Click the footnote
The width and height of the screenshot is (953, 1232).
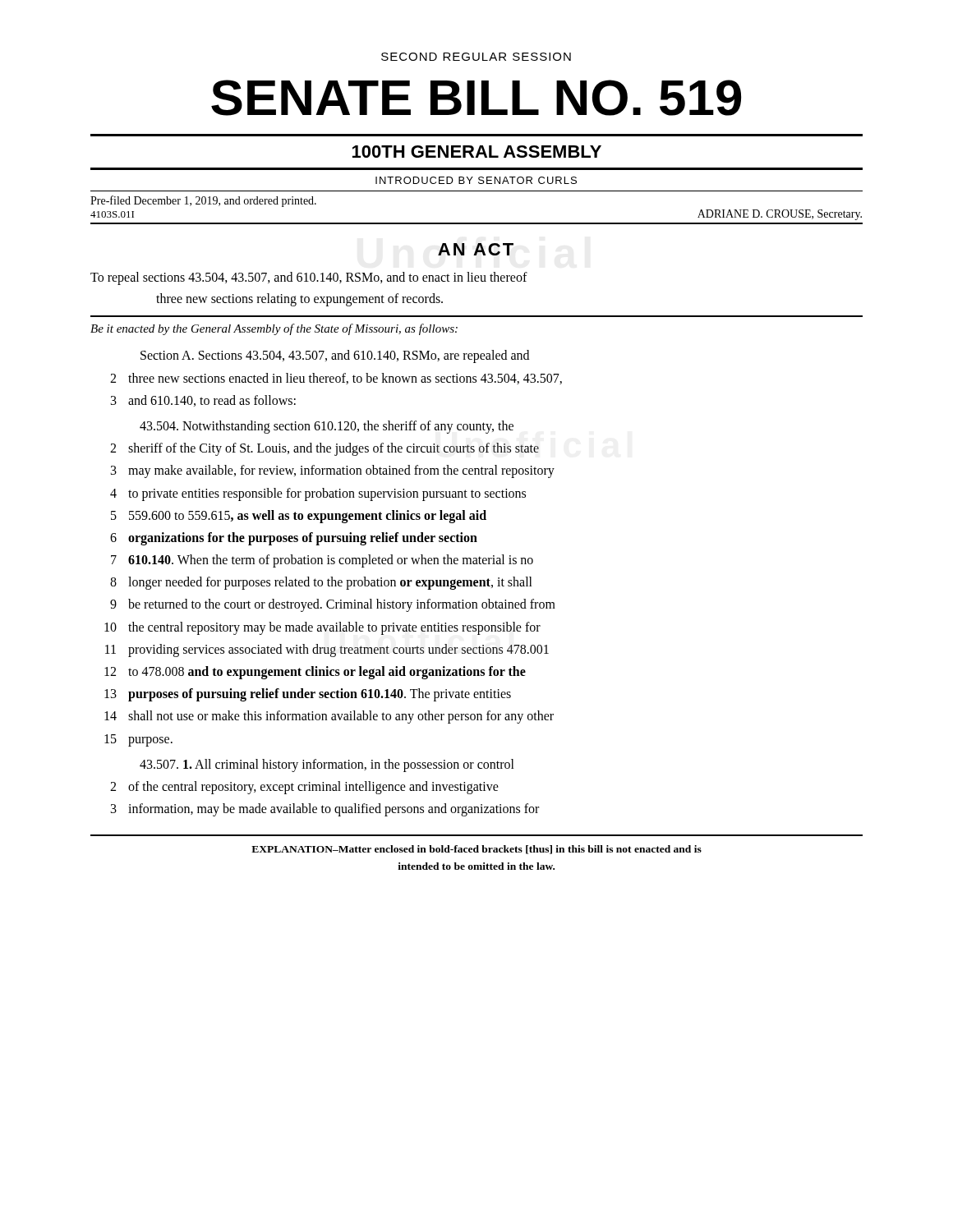(x=476, y=857)
